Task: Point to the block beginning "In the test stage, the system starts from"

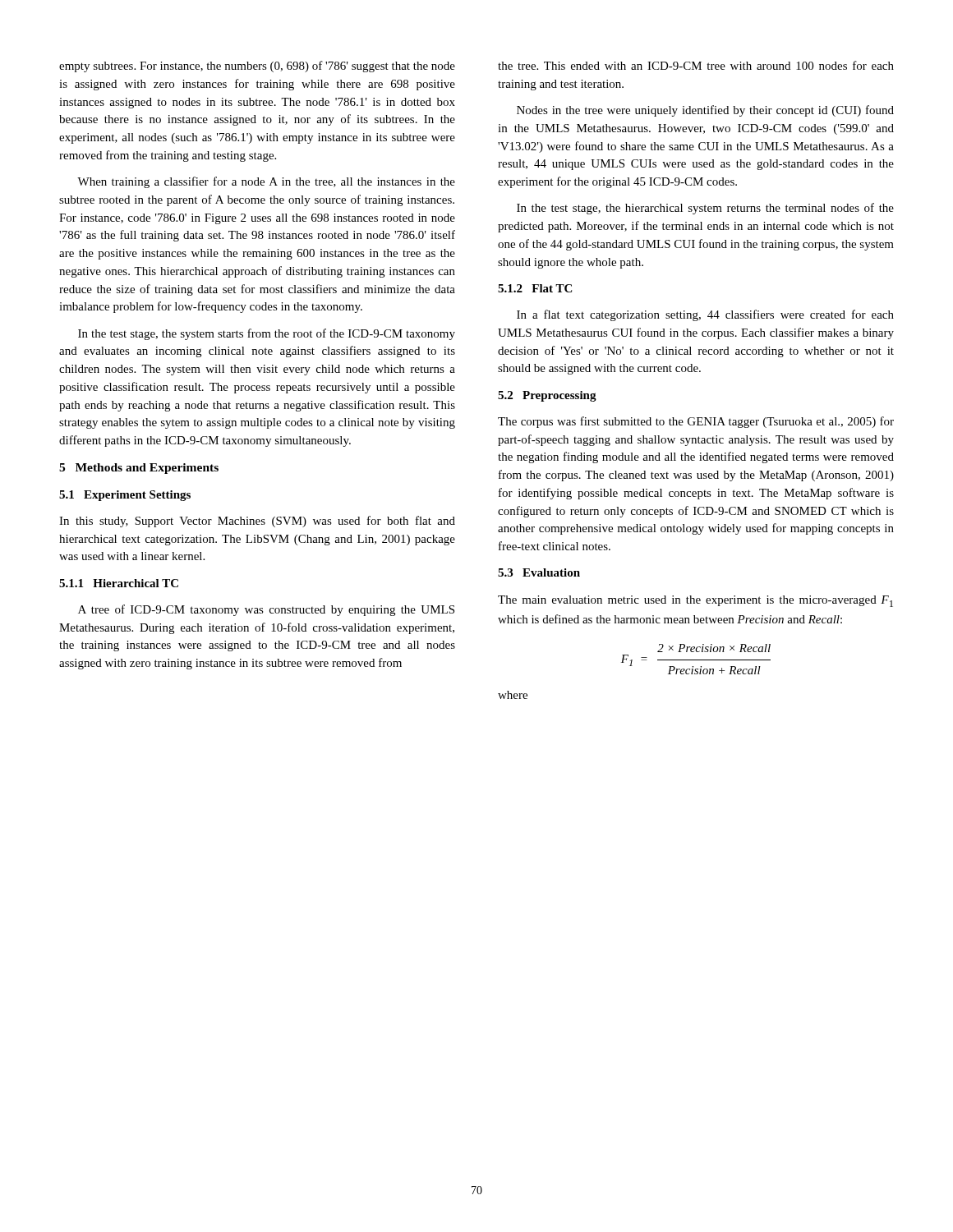Action: (x=257, y=387)
